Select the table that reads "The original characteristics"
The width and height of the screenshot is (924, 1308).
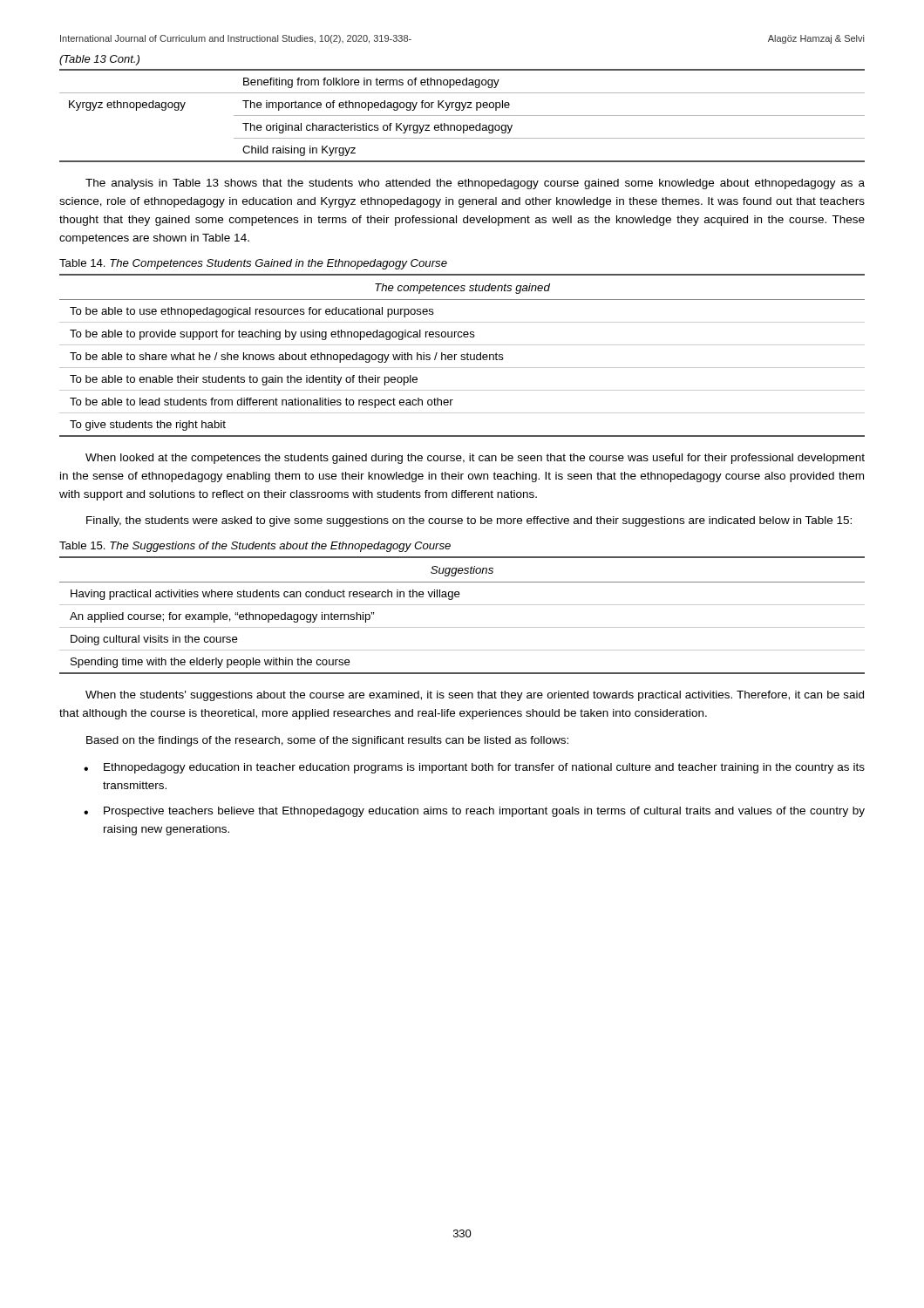pyautogui.click(x=462, y=116)
